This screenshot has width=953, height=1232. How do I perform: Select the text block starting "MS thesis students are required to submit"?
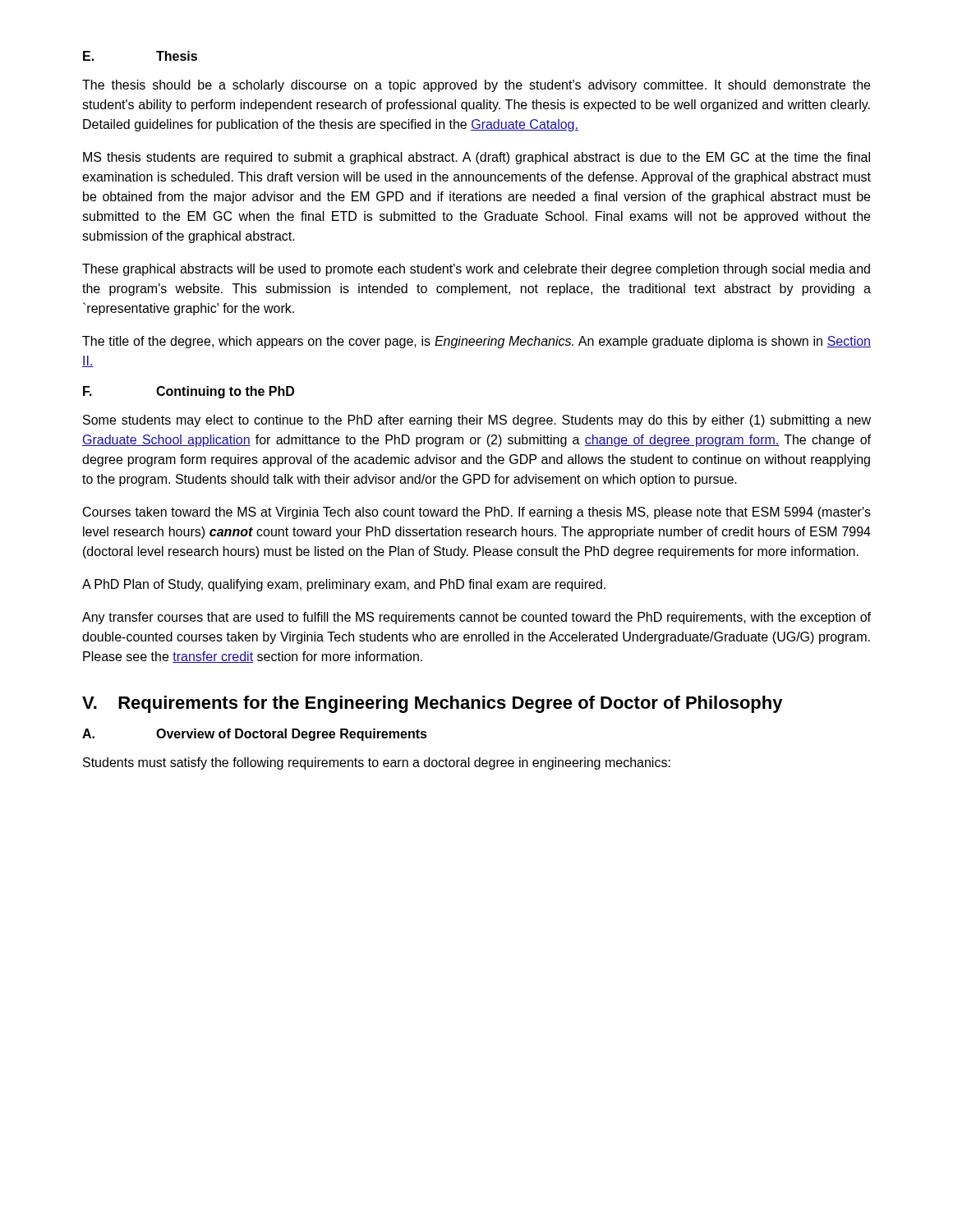(476, 197)
